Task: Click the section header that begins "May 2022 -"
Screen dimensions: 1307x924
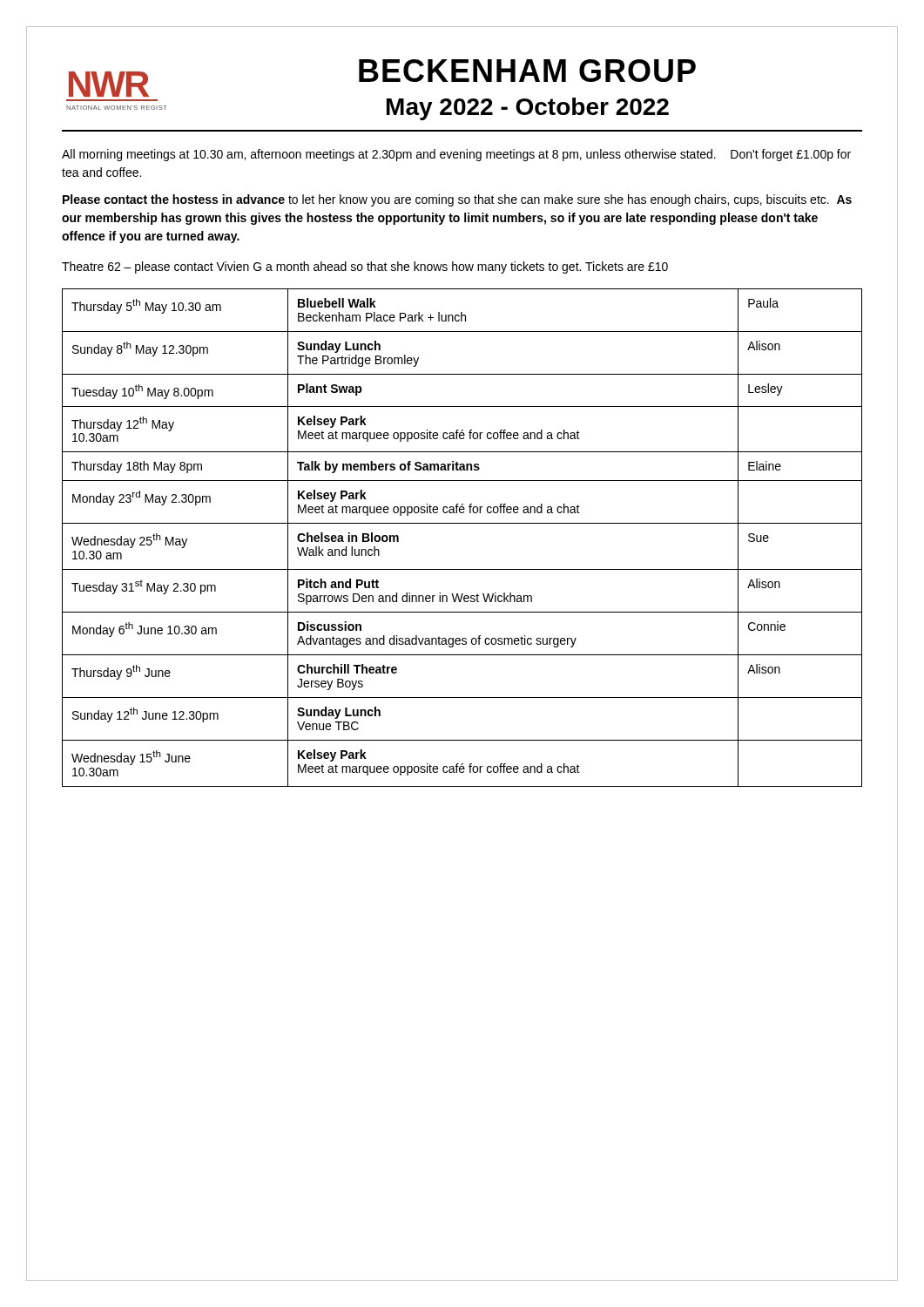Action: pyautogui.click(x=527, y=107)
